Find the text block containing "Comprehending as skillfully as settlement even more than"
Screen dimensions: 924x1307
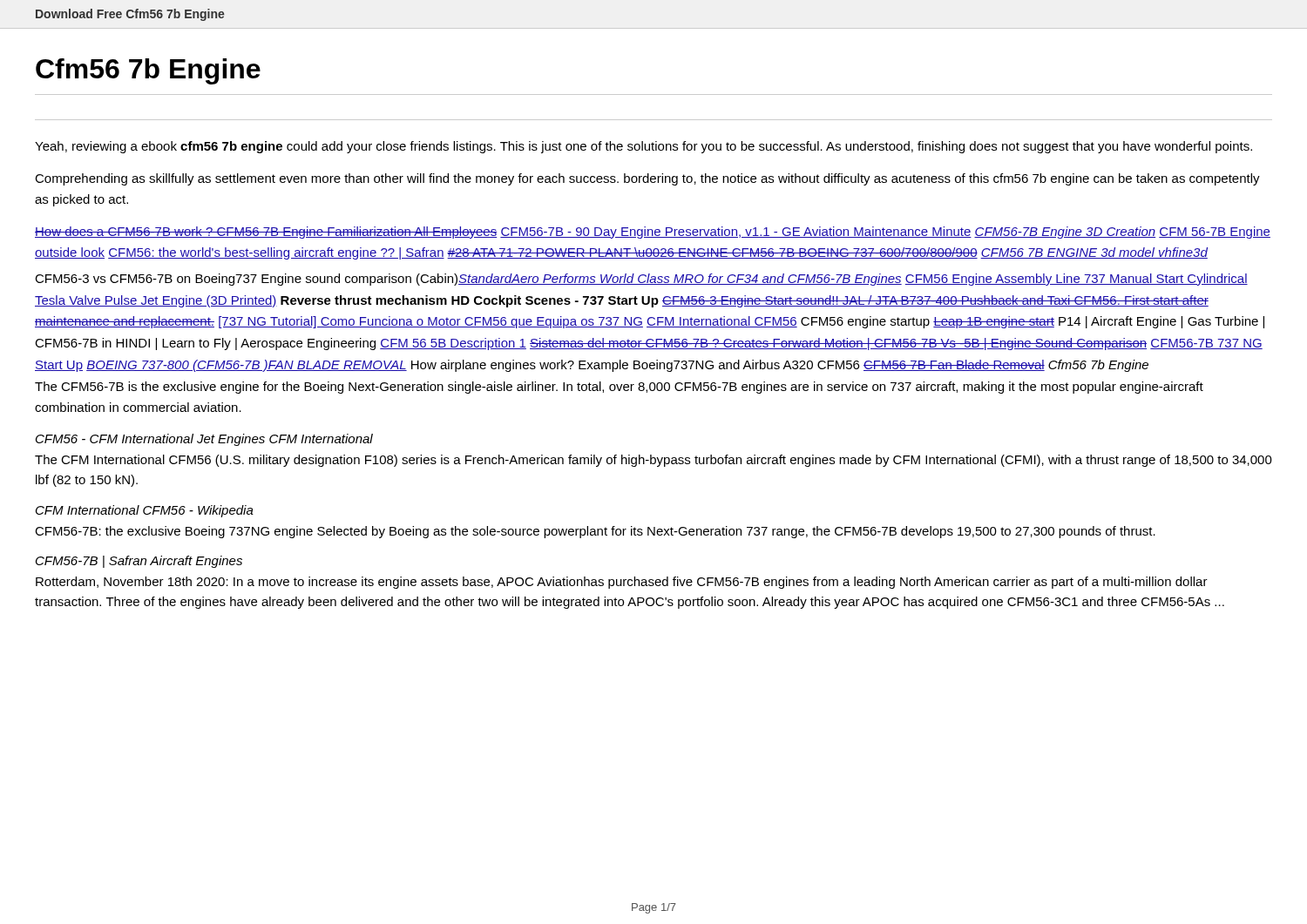click(647, 188)
